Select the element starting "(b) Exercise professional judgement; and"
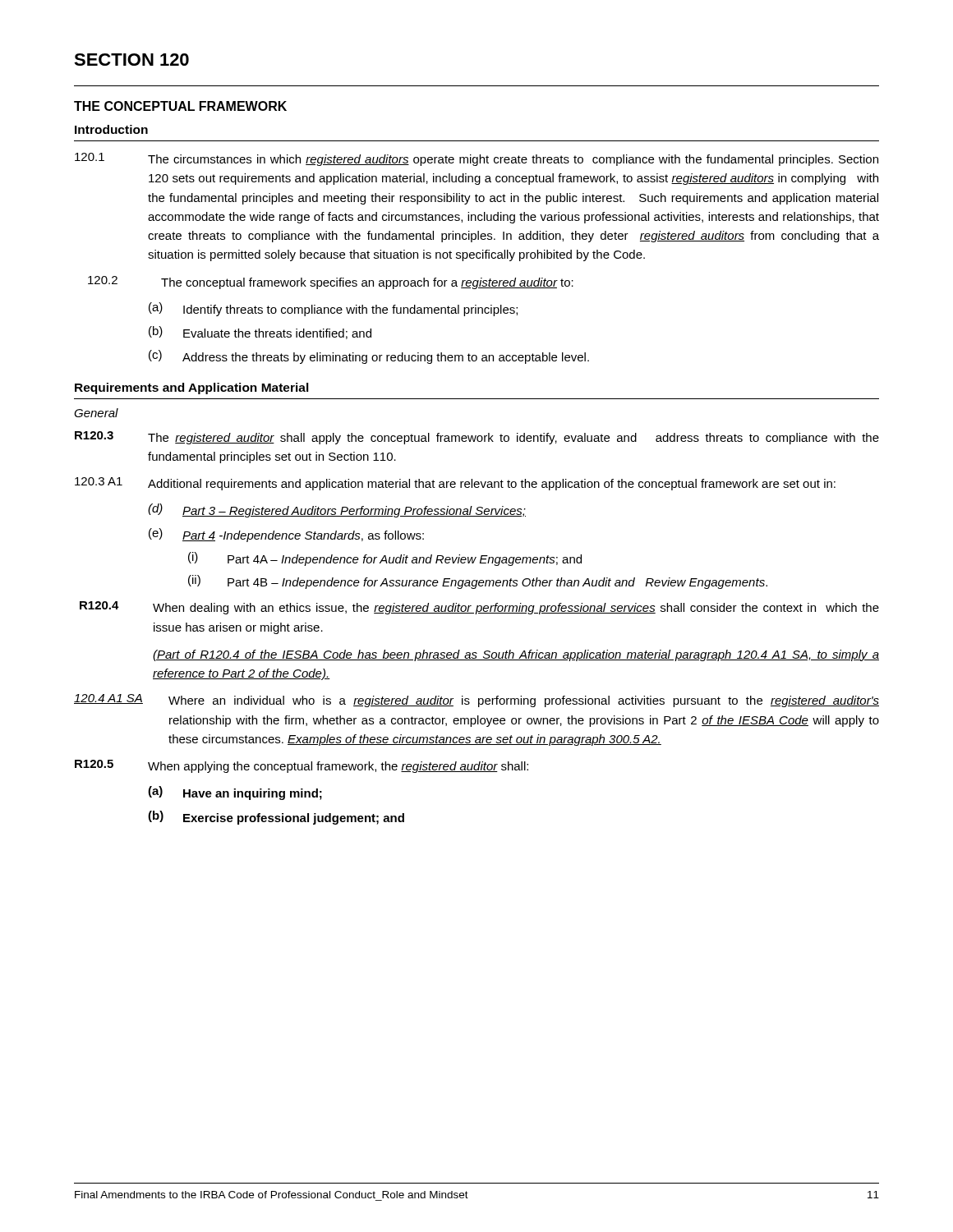 click(276, 818)
